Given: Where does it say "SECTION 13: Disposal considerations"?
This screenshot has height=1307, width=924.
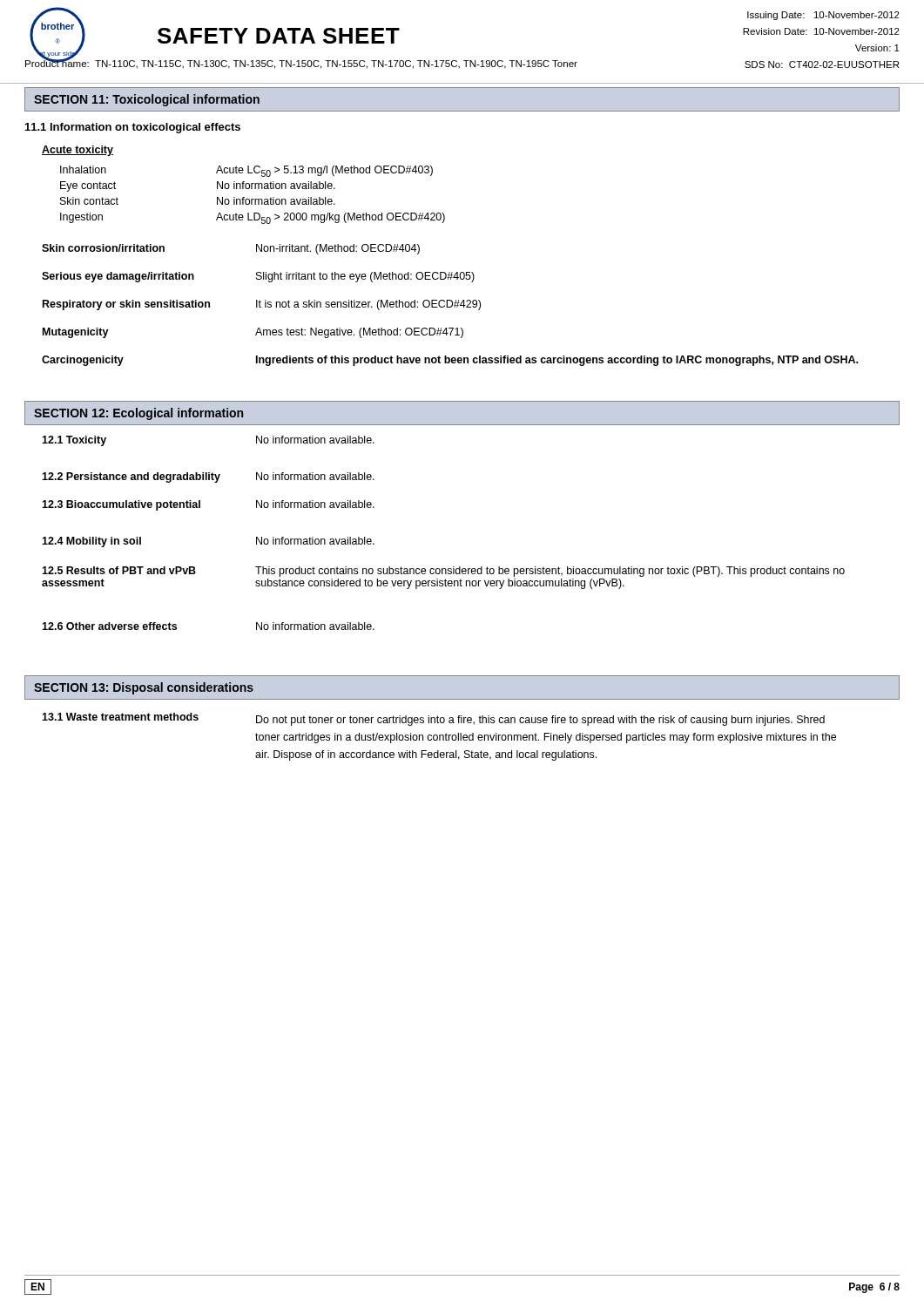Looking at the screenshot, I should tap(144, 687).
